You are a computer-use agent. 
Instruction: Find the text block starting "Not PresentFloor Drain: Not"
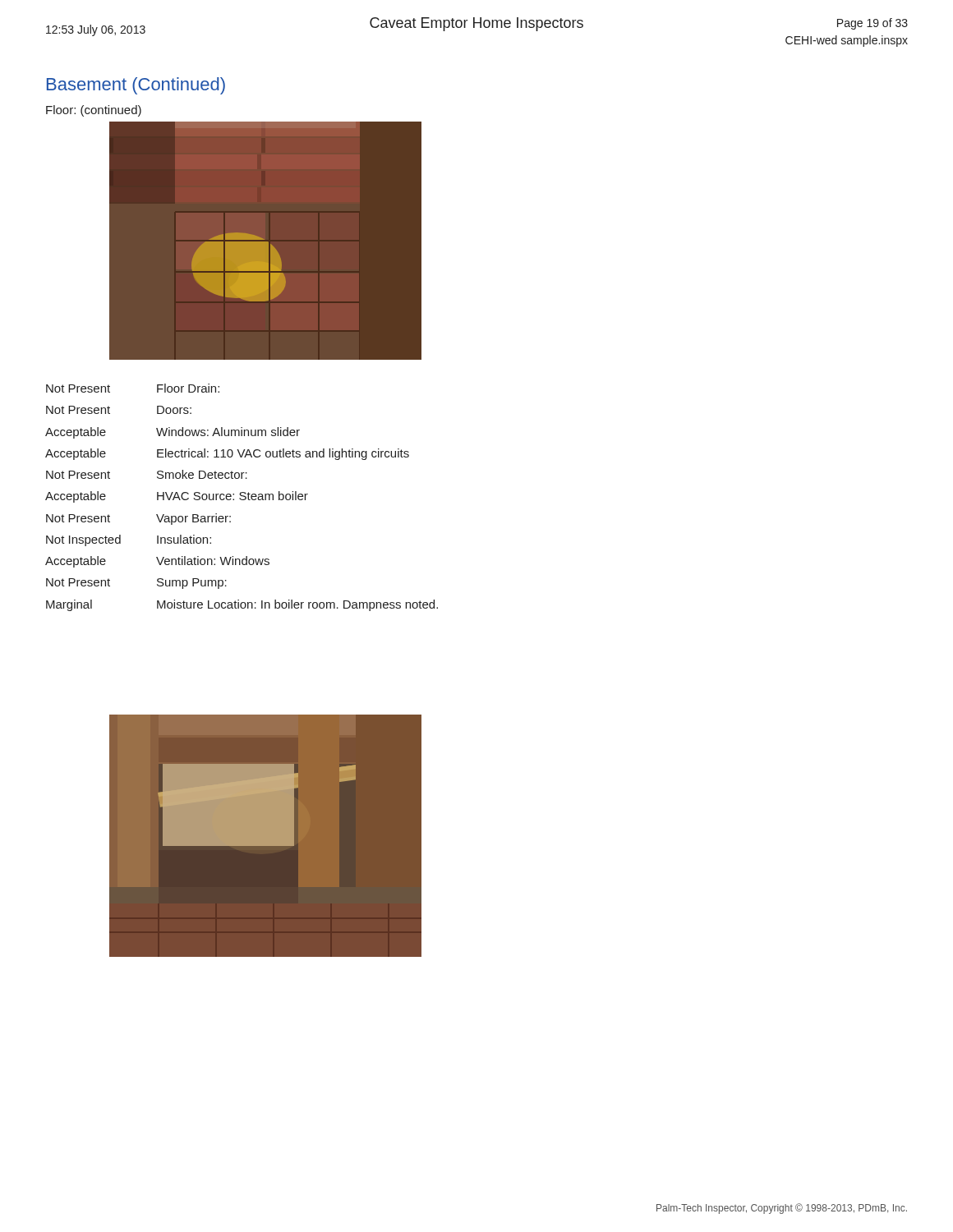[242, 497]
